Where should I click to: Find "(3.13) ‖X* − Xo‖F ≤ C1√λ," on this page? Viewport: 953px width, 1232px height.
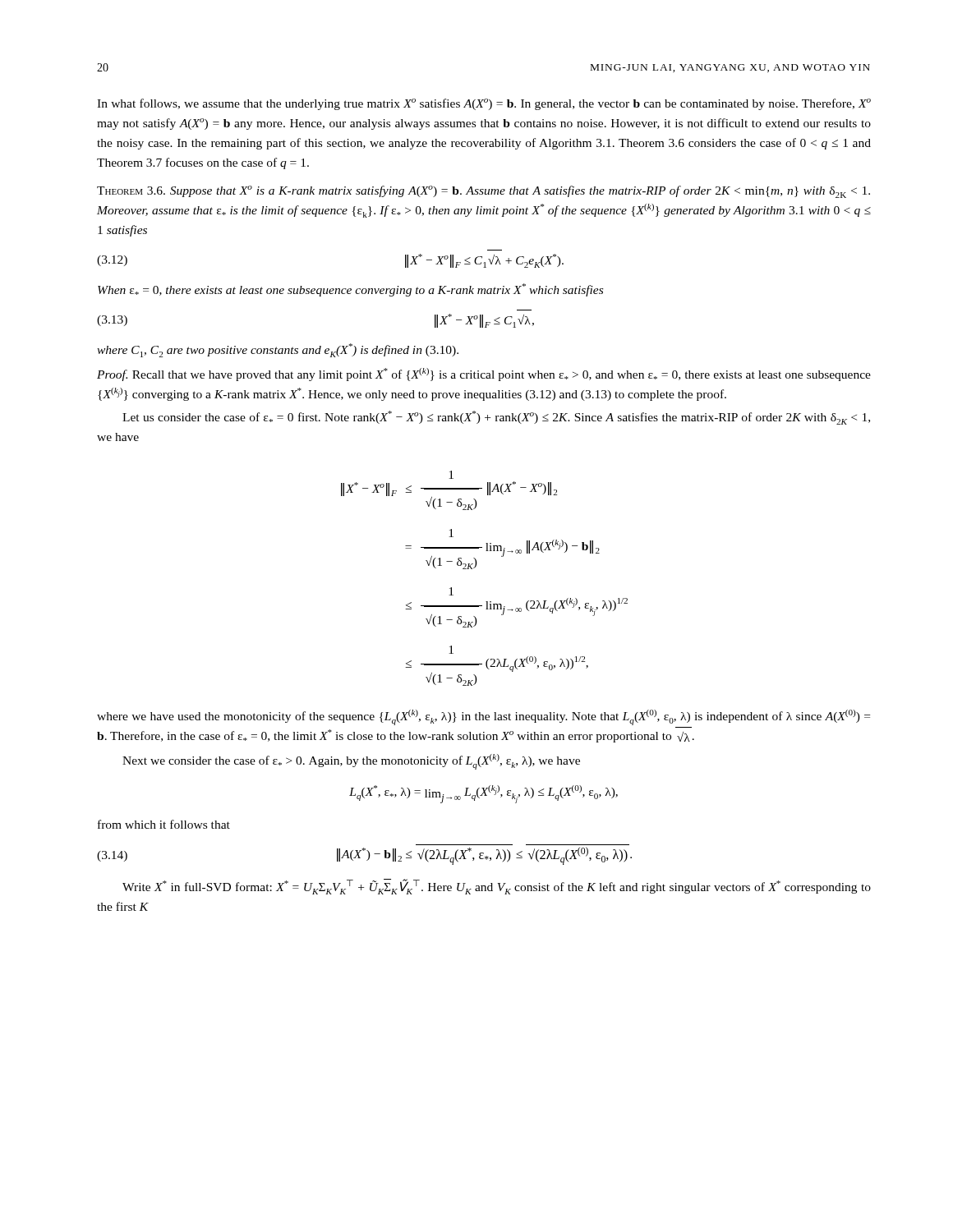(x=484, y=320)
